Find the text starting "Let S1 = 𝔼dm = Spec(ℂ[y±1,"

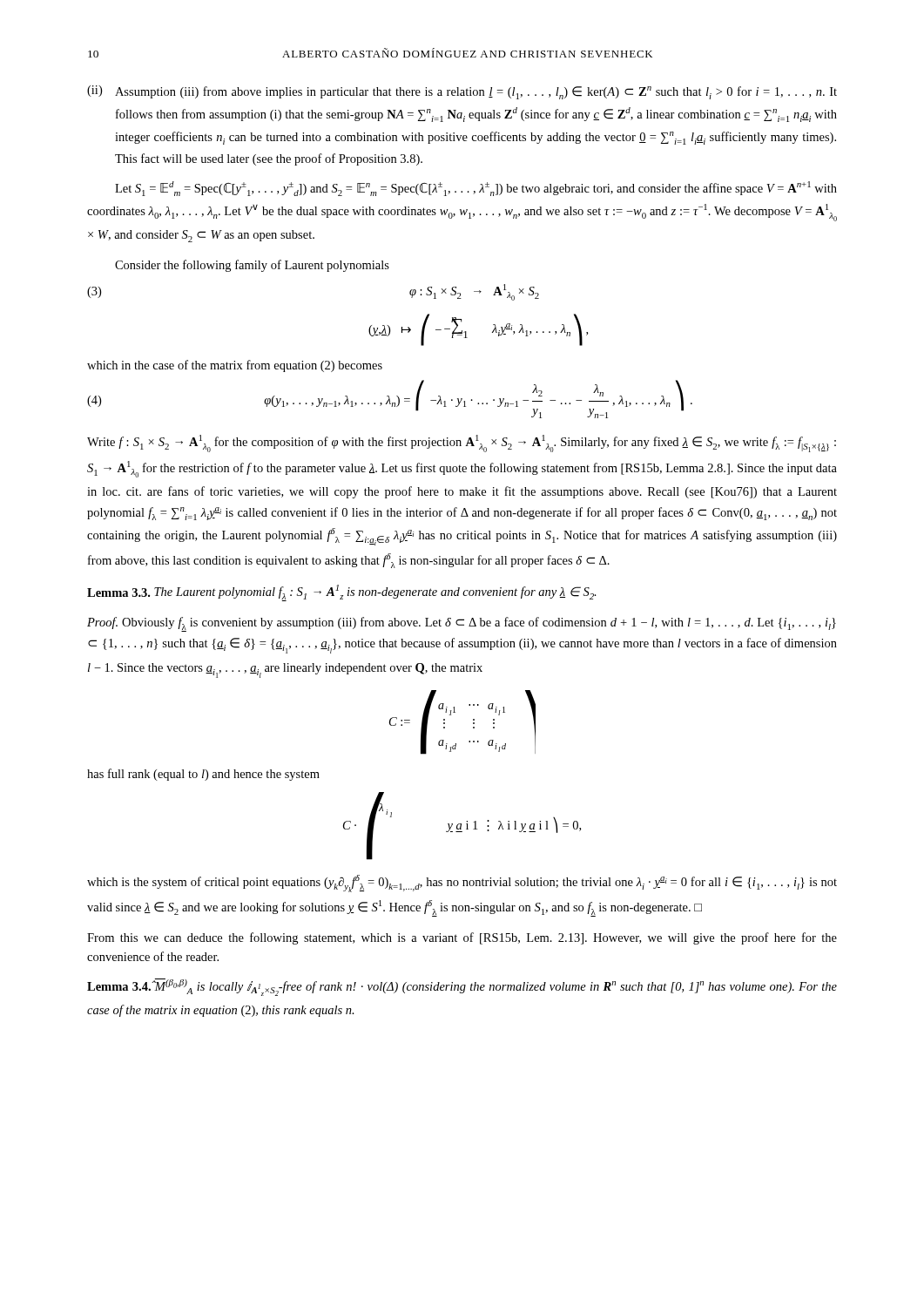click(x=462, y=211)
